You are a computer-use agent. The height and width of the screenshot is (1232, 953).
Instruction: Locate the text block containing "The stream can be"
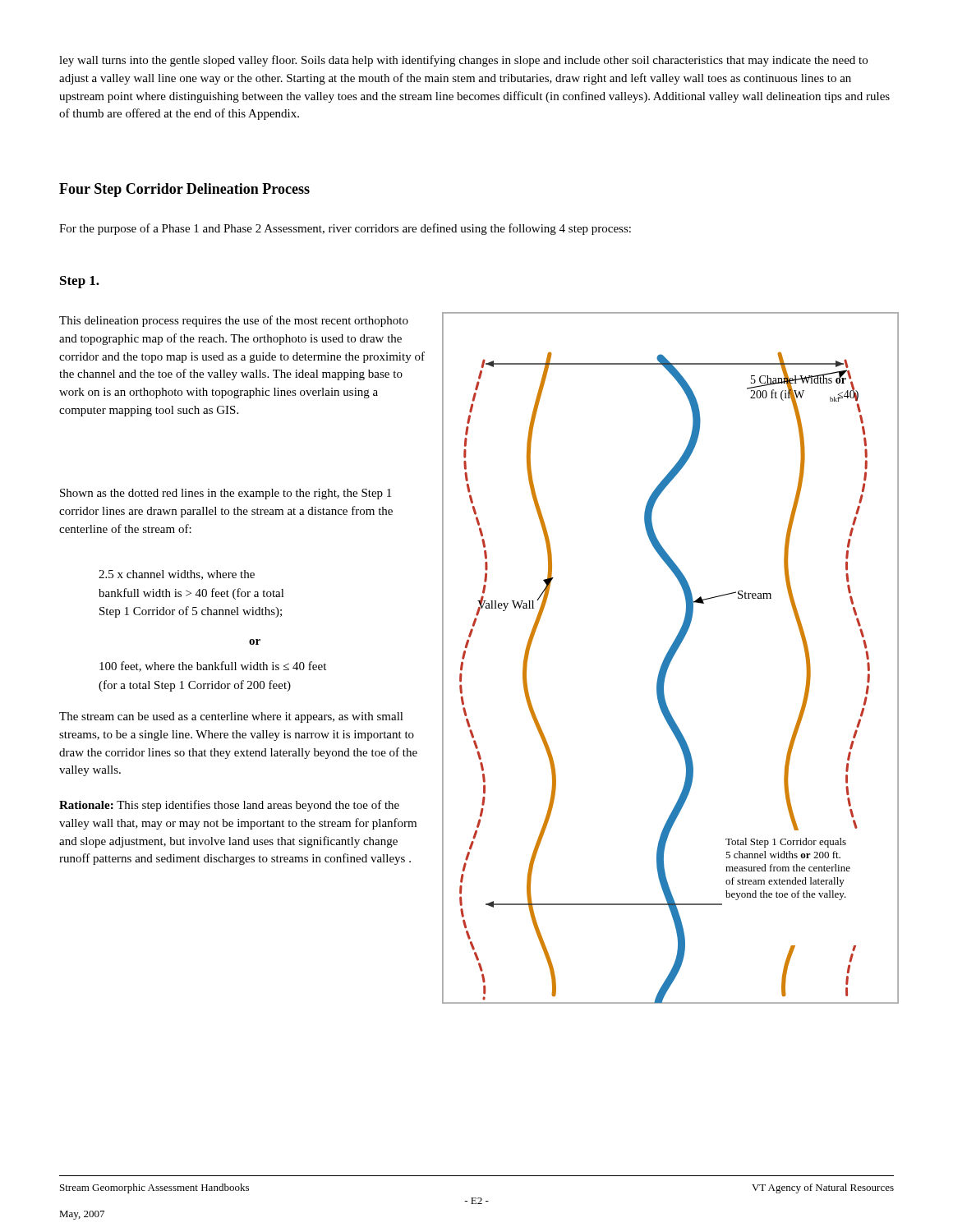[242, 744]
